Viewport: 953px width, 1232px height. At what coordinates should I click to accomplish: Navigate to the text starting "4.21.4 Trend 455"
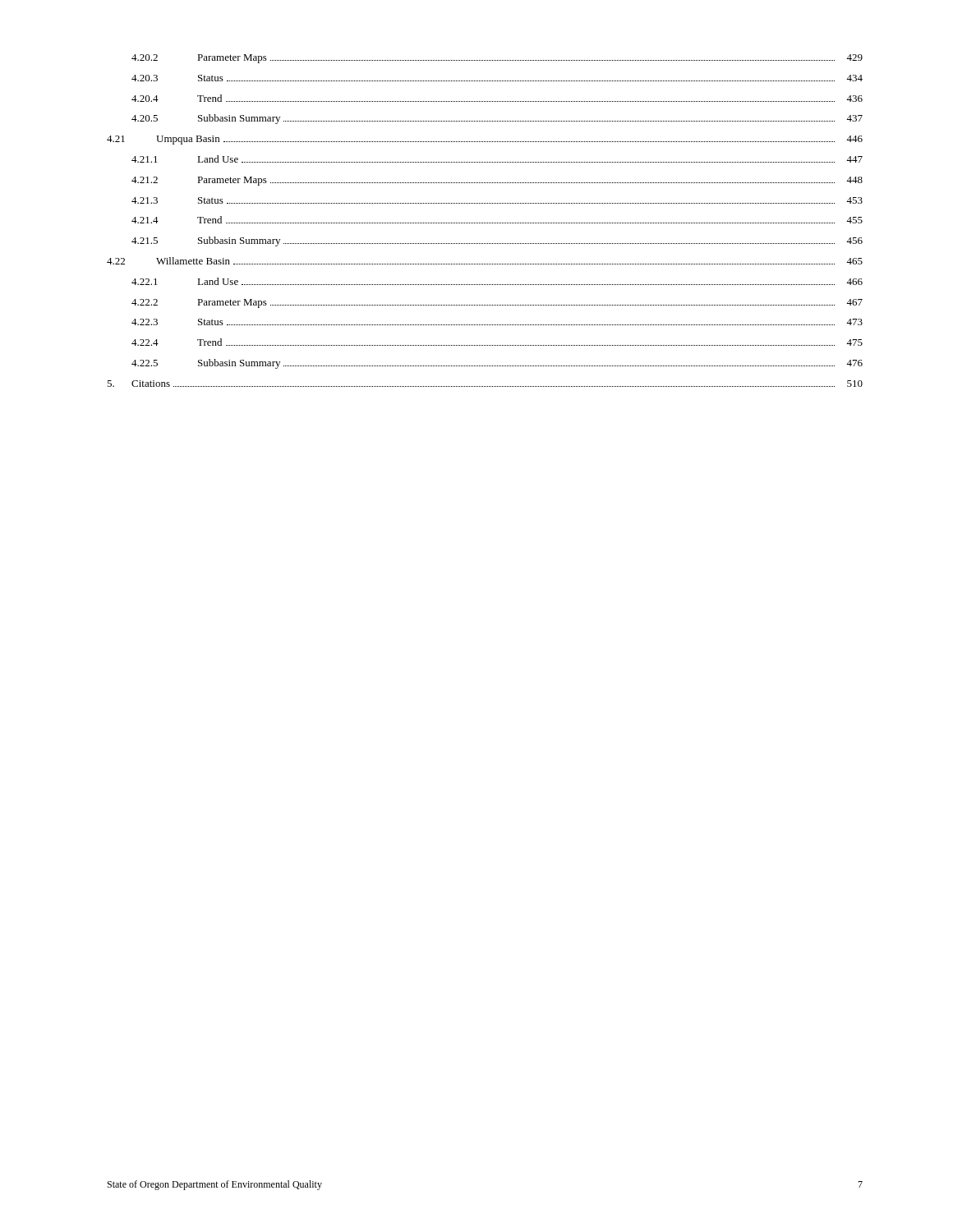click(485, 221)
